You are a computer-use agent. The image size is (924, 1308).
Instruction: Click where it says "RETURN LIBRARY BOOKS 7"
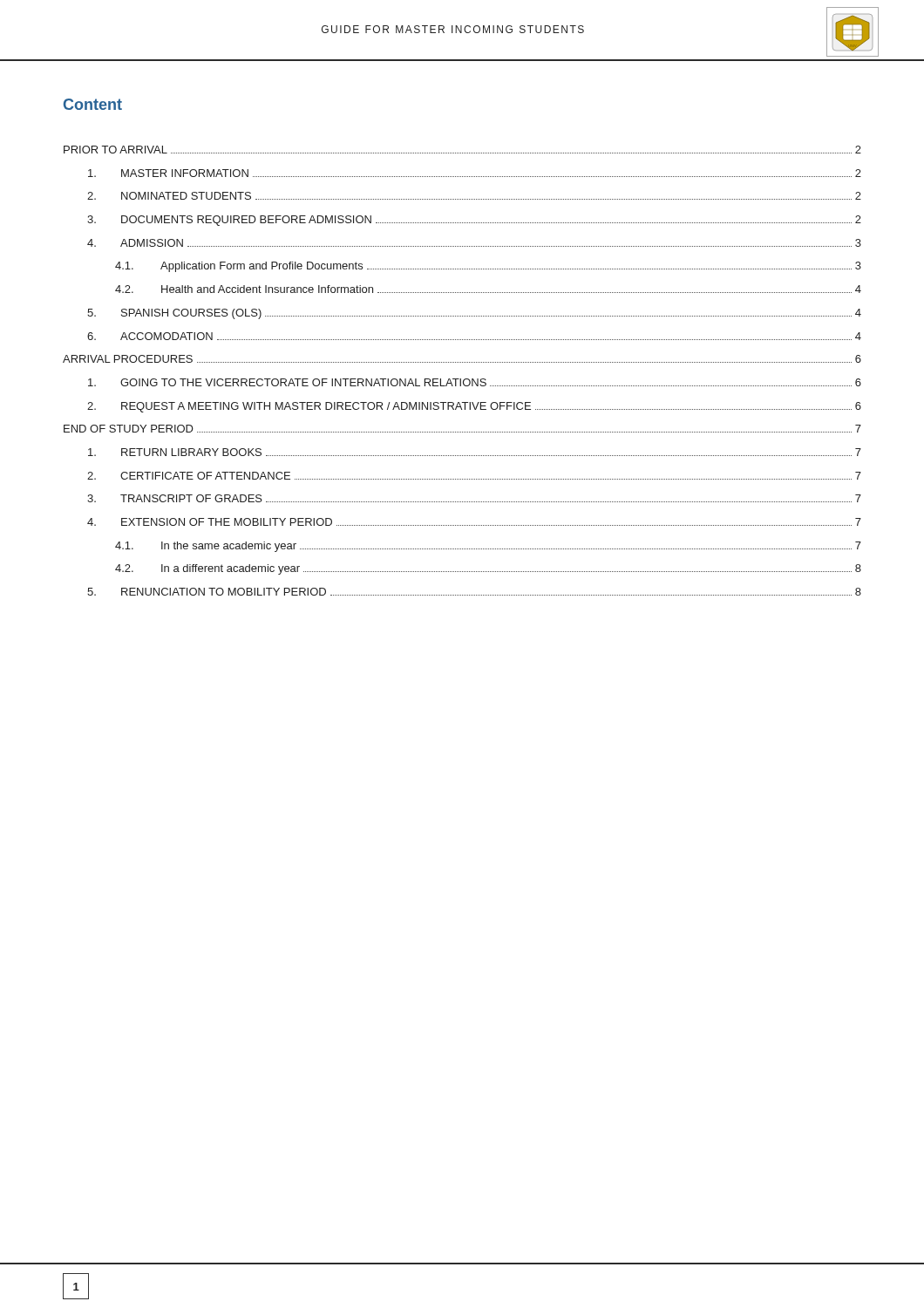pos(474,453)
